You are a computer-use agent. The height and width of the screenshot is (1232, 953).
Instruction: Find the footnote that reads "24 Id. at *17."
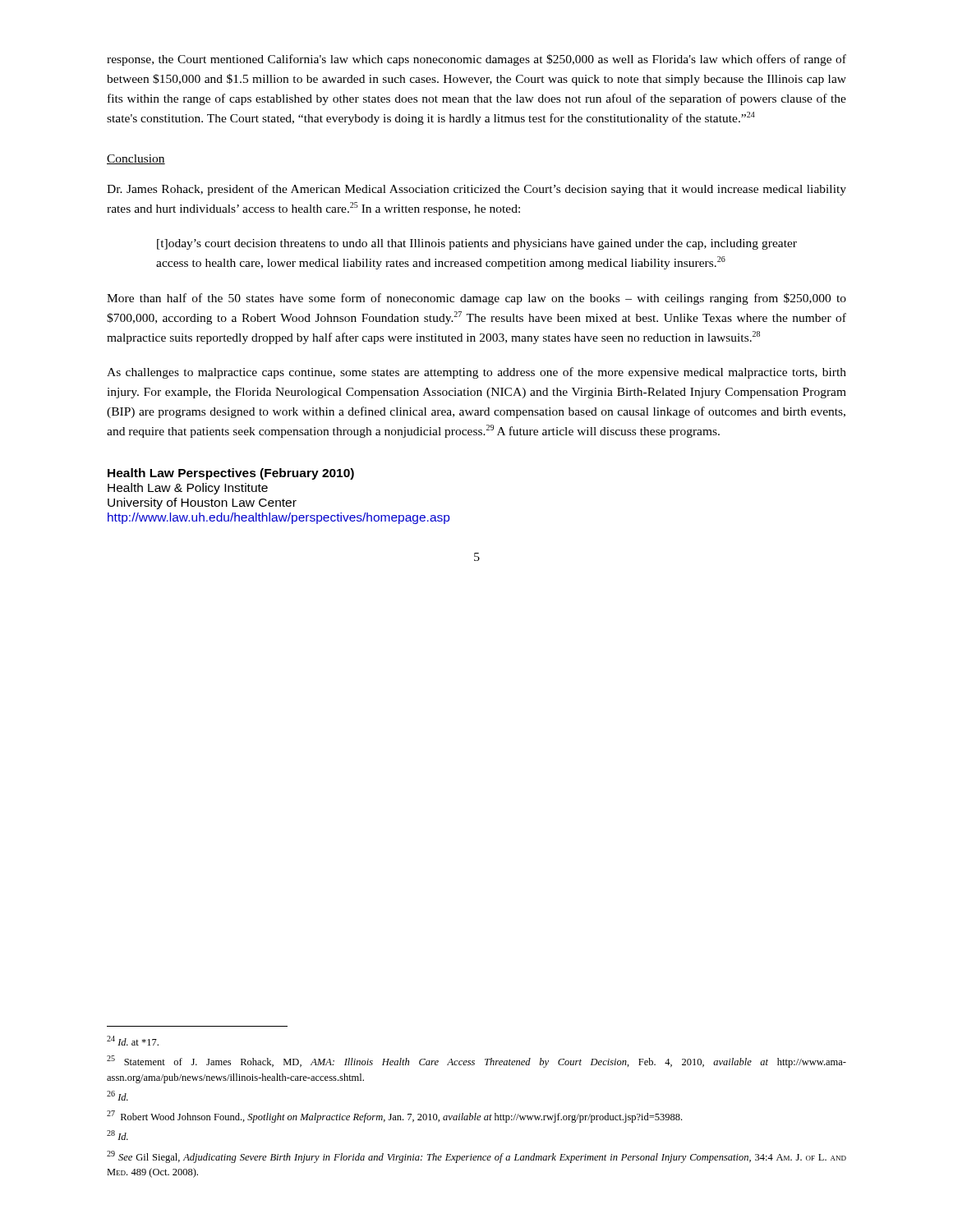tap(133, 1041)
